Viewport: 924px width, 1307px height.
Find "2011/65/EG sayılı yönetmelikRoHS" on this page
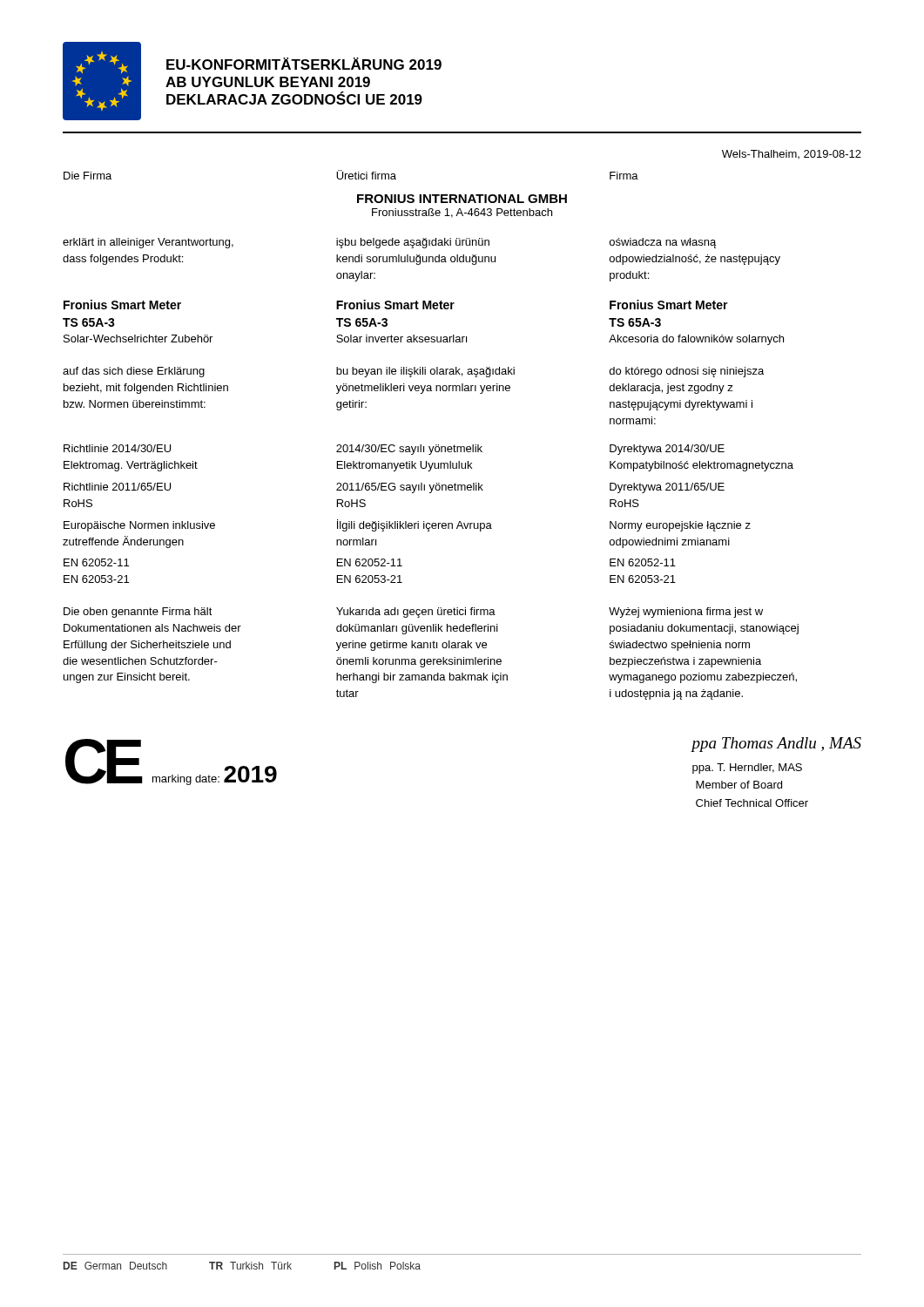410,495
